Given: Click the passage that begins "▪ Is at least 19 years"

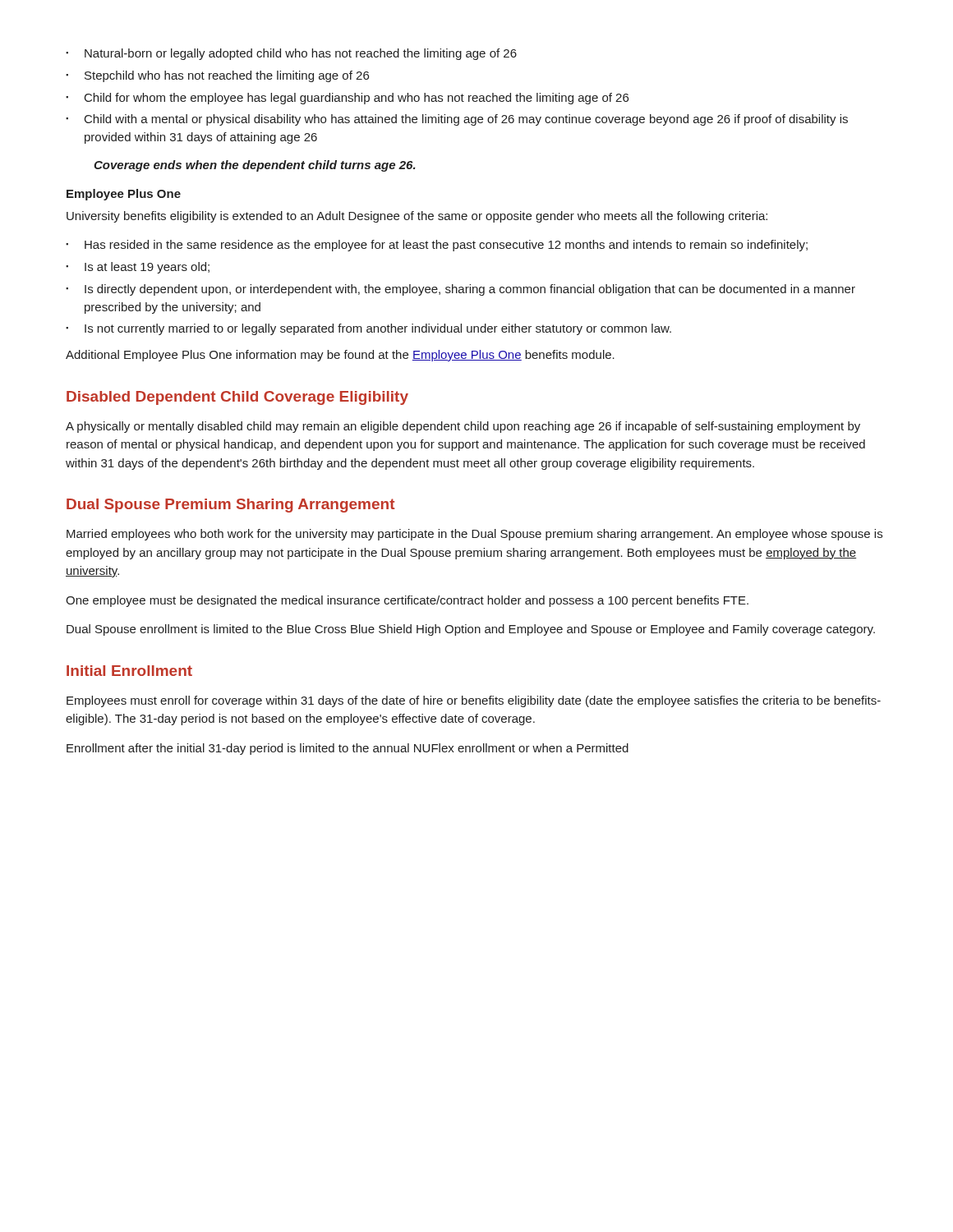Looking at the screenshot, I should (x=138, y=268).
